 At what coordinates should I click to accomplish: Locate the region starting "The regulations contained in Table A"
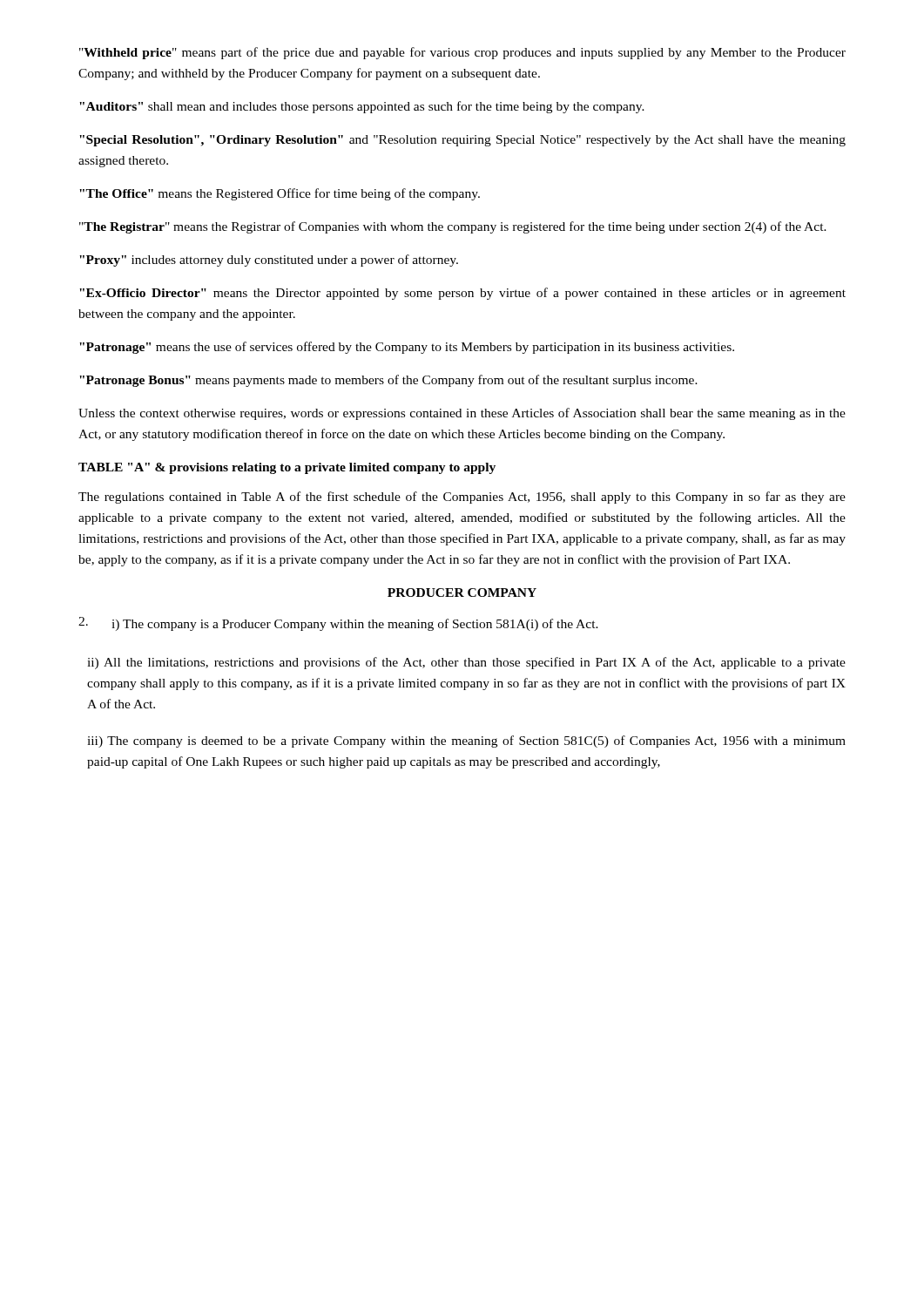point(462,528)
